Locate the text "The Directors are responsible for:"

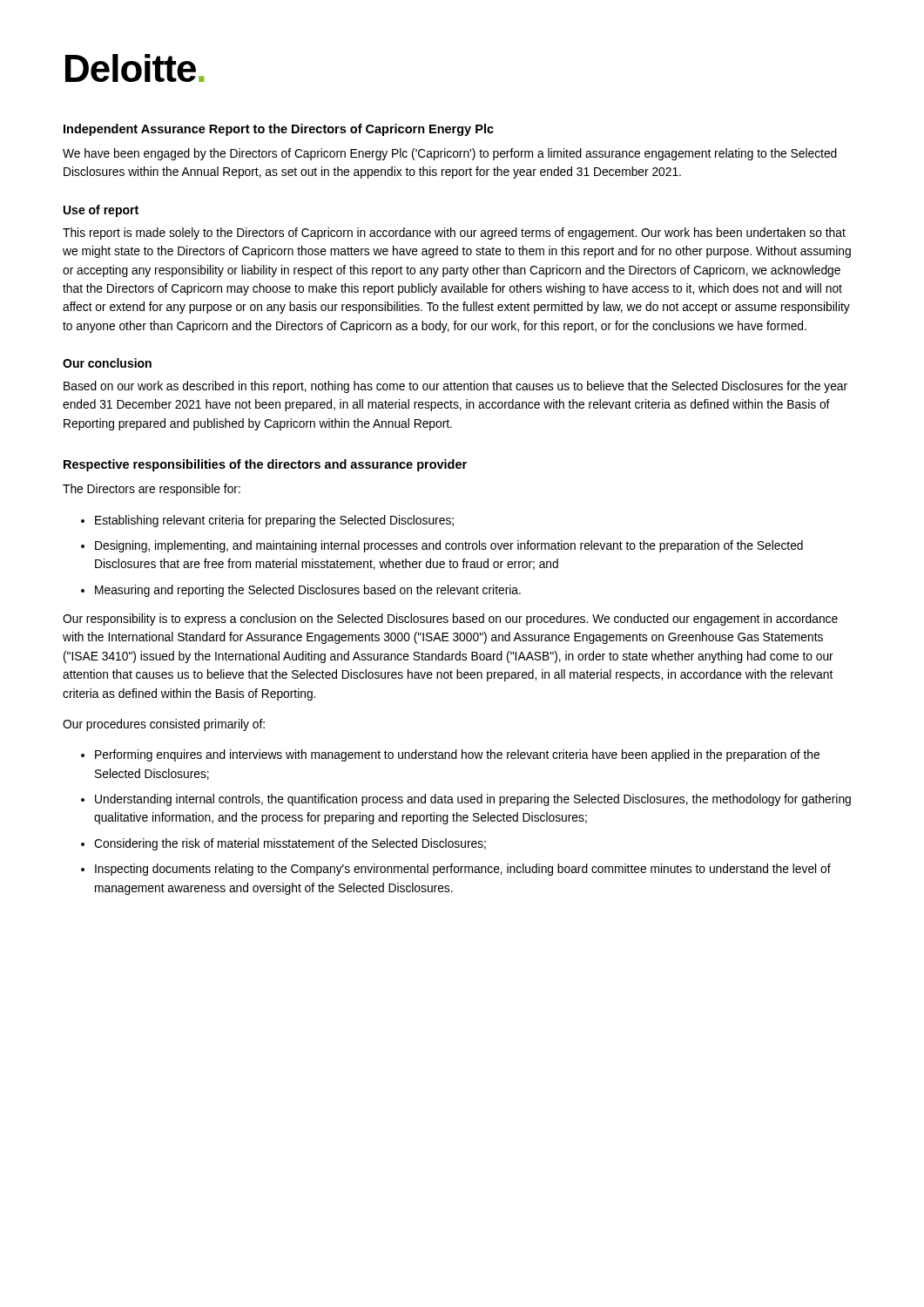pyautogui.click(x=152, y=489)
